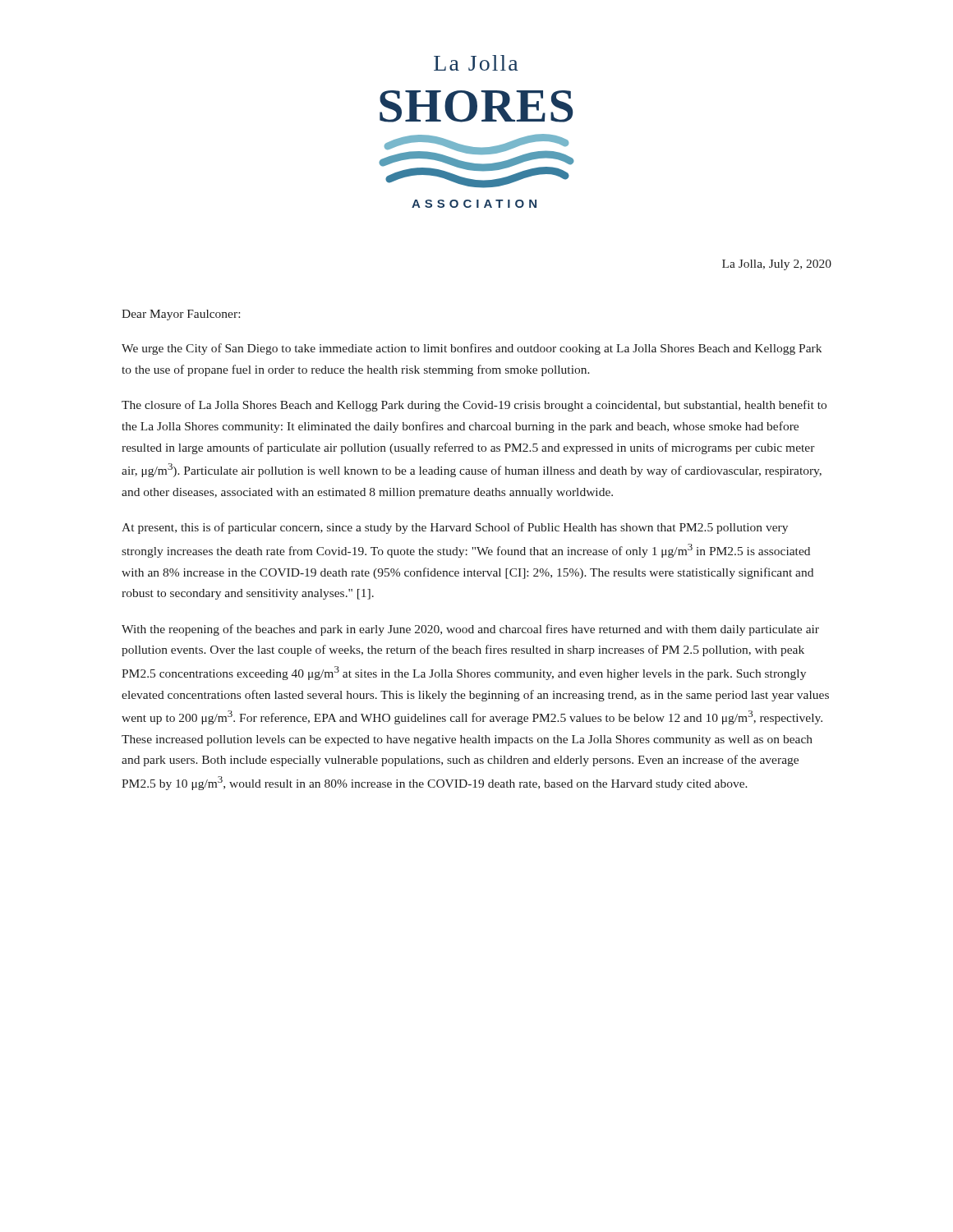Select the block starting "La Jolla, July 2, 2020"
Image resolution: width=953 pixels, height=1232 pixels.
click(x=777, y=263)
